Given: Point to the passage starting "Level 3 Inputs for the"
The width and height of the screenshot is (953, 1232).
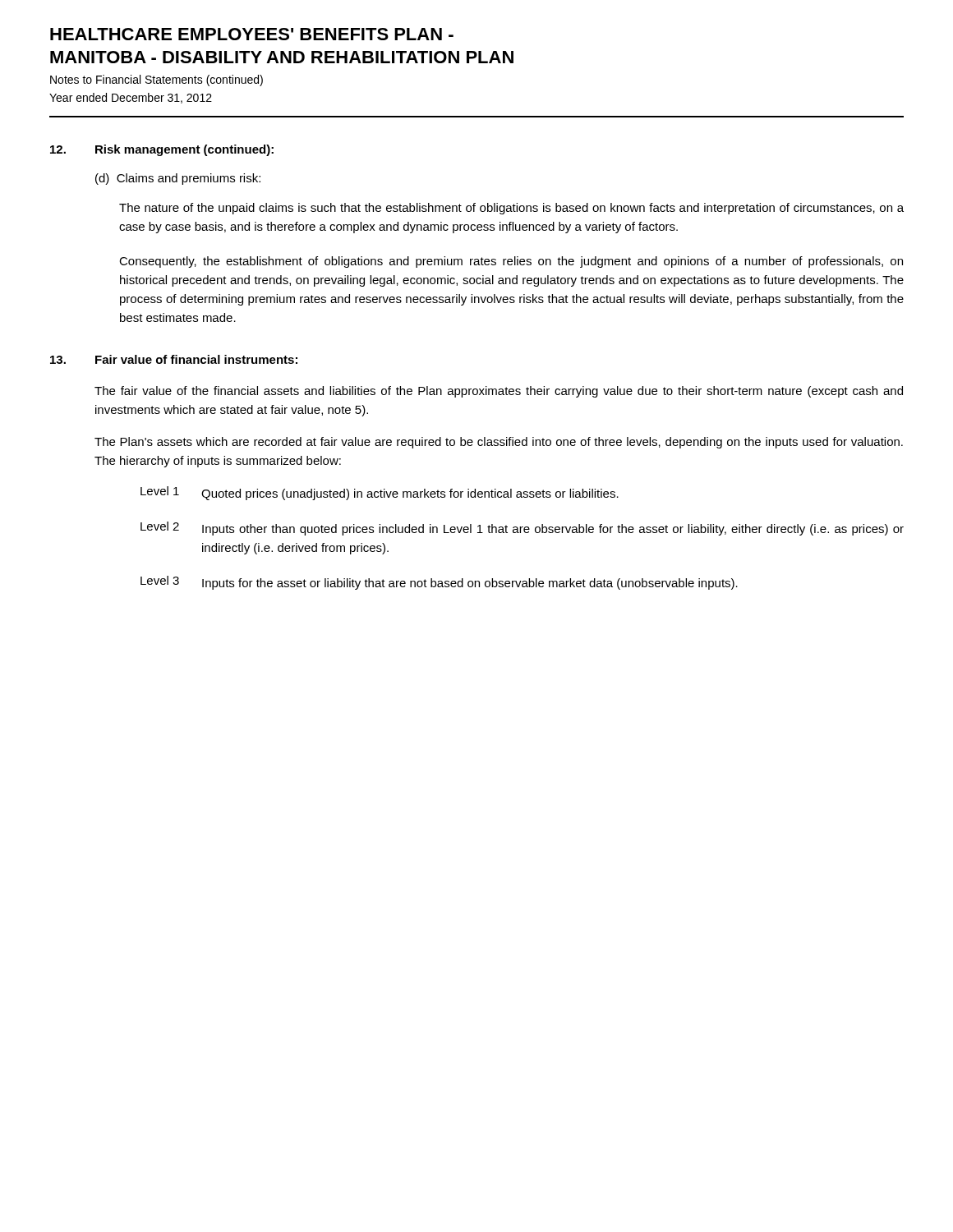Looking at the screenshot, I should point(522,583).
